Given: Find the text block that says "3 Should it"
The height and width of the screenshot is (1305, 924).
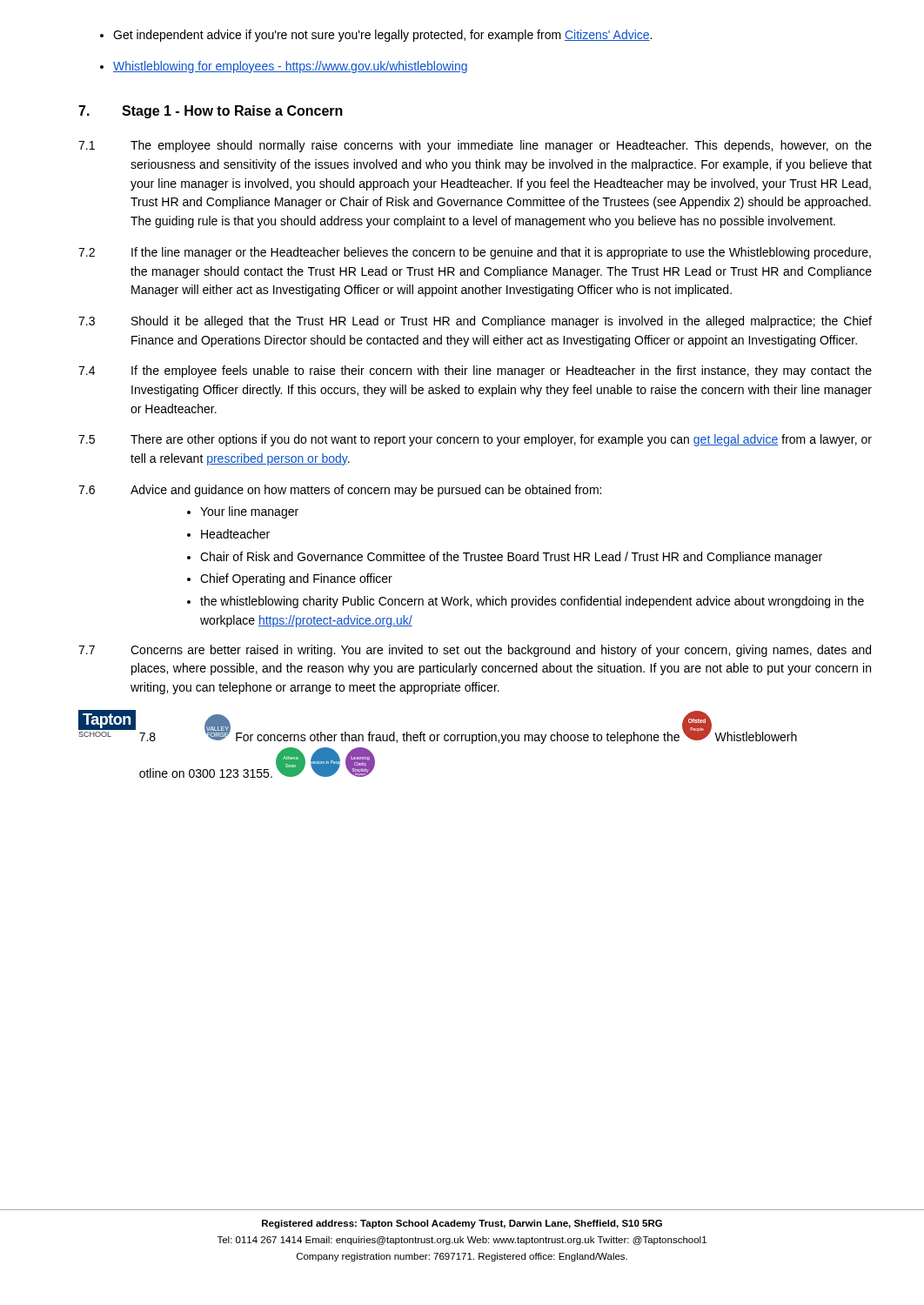Looking at the screenshot, I should click(x=475, y=331).
